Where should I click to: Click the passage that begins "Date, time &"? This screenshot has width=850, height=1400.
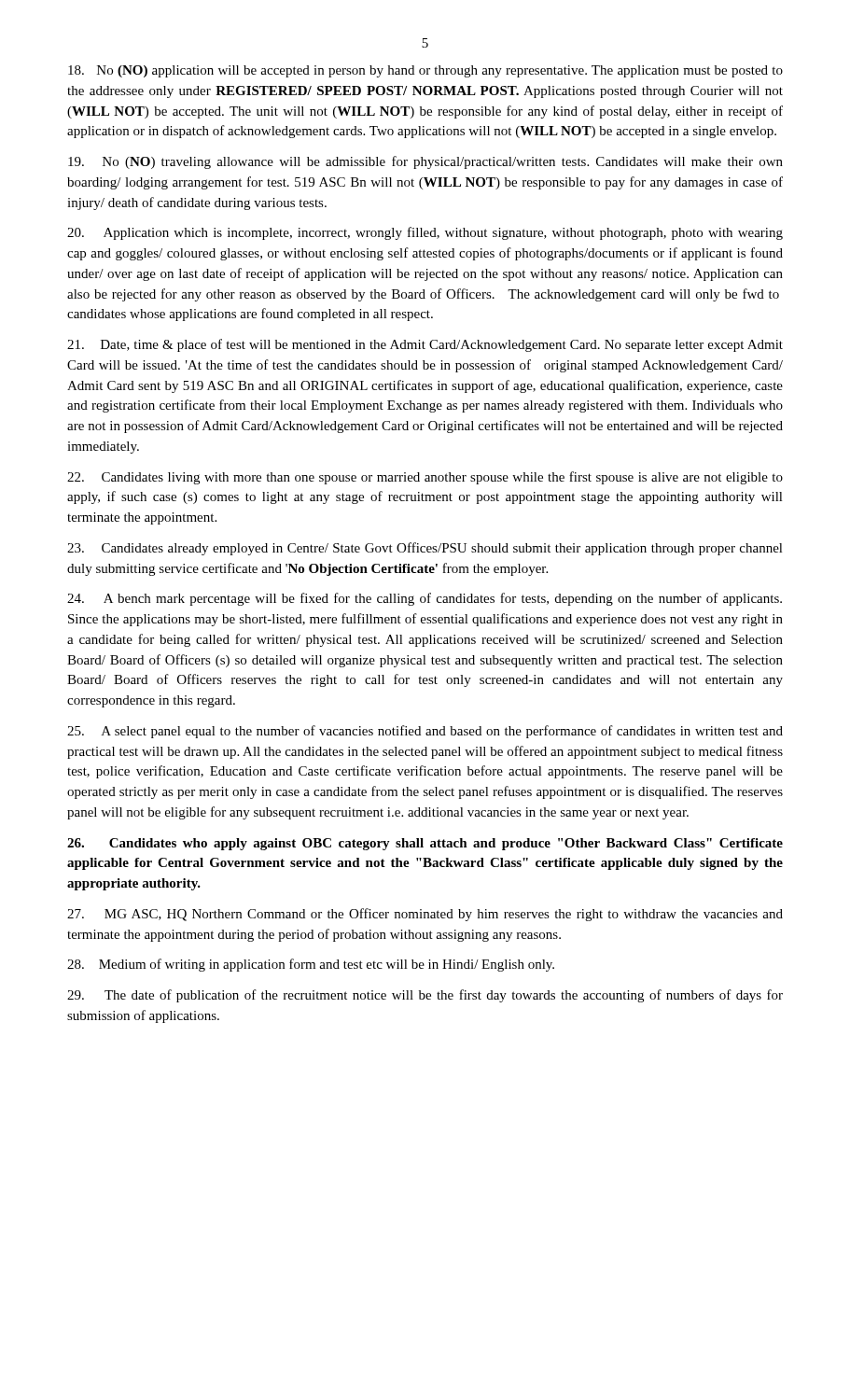(x=425, y=395)
